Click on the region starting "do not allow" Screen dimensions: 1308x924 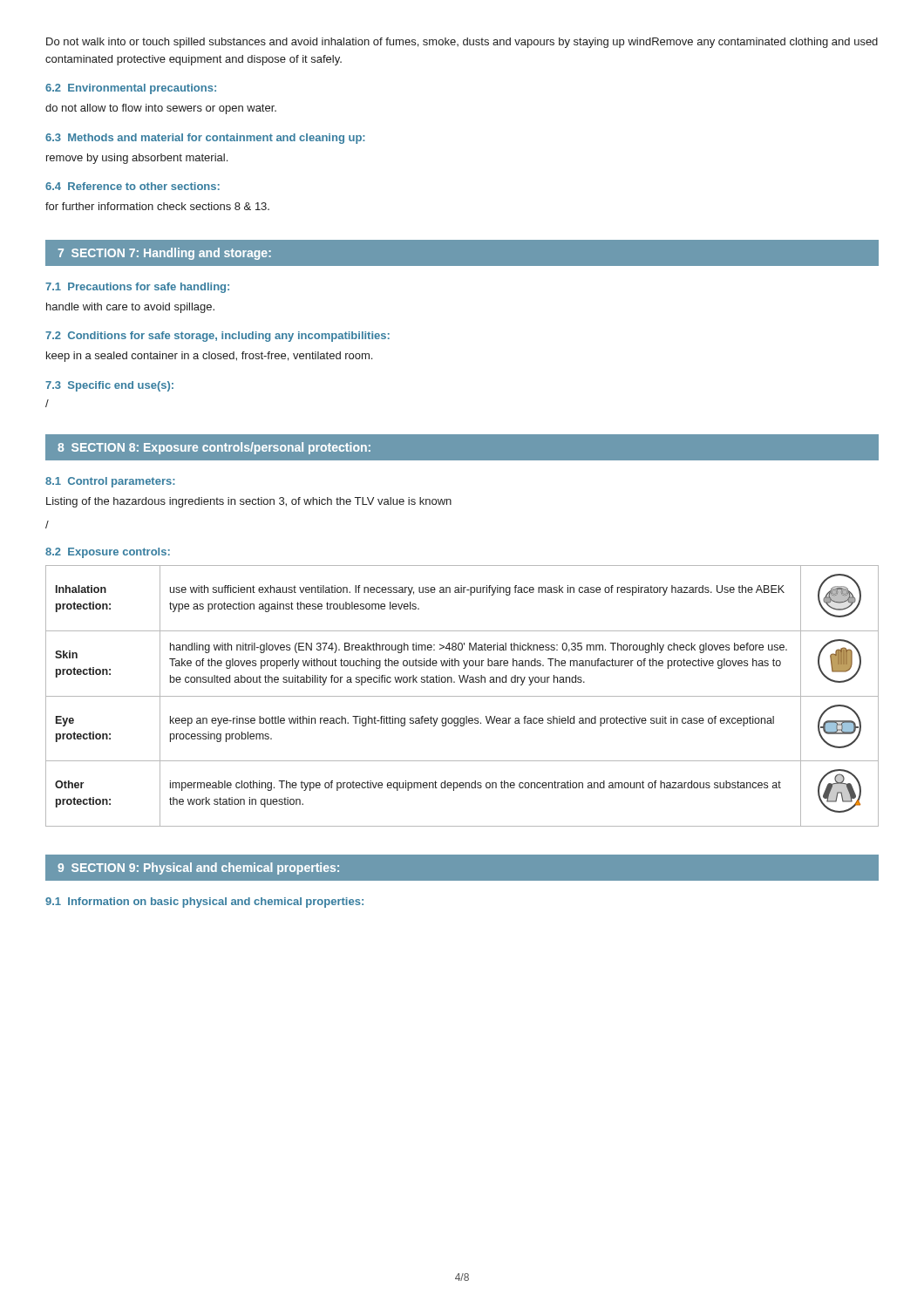tap(161, 108)
